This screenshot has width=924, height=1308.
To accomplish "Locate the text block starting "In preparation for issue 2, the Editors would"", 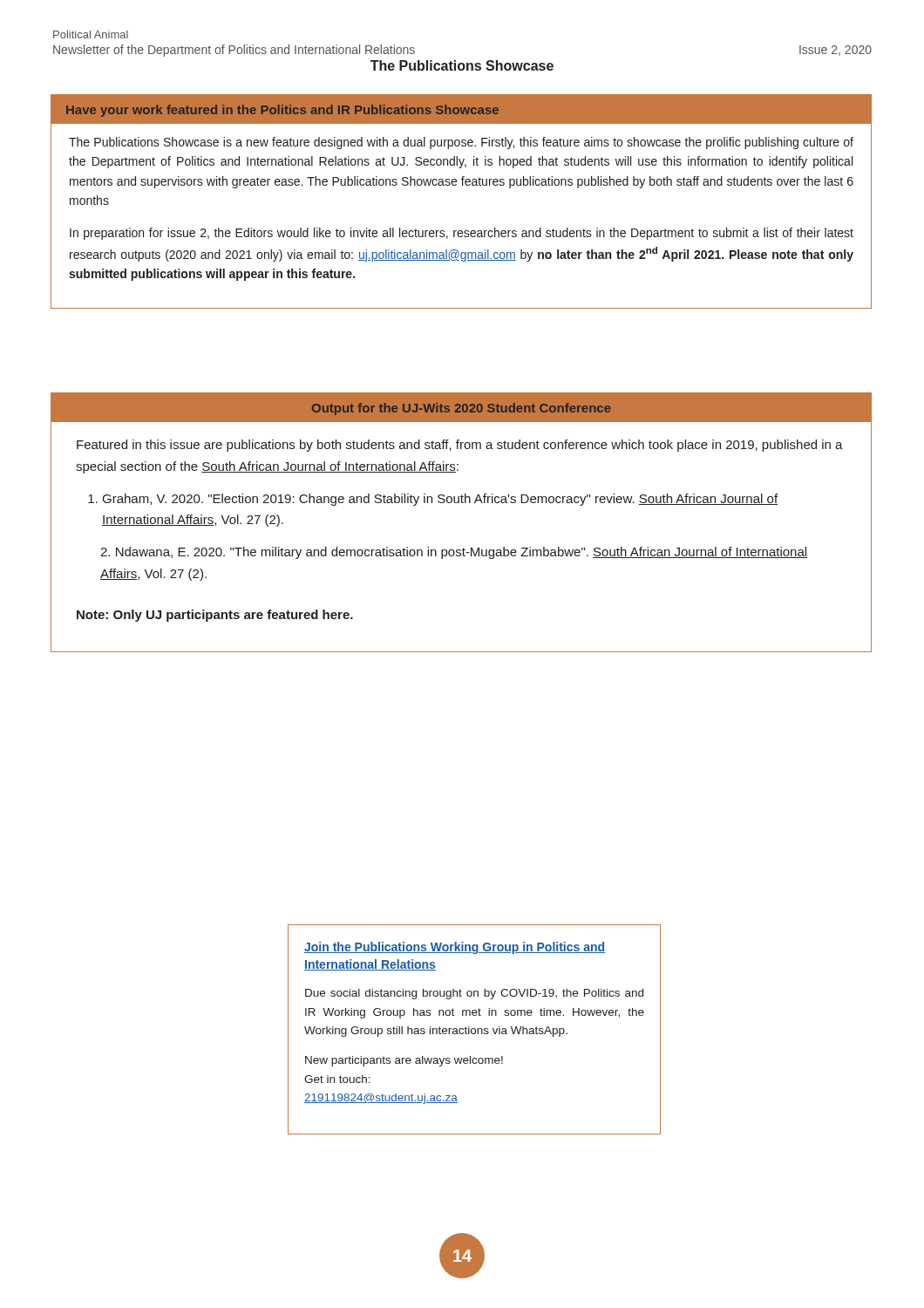I will tap(461, 253).
